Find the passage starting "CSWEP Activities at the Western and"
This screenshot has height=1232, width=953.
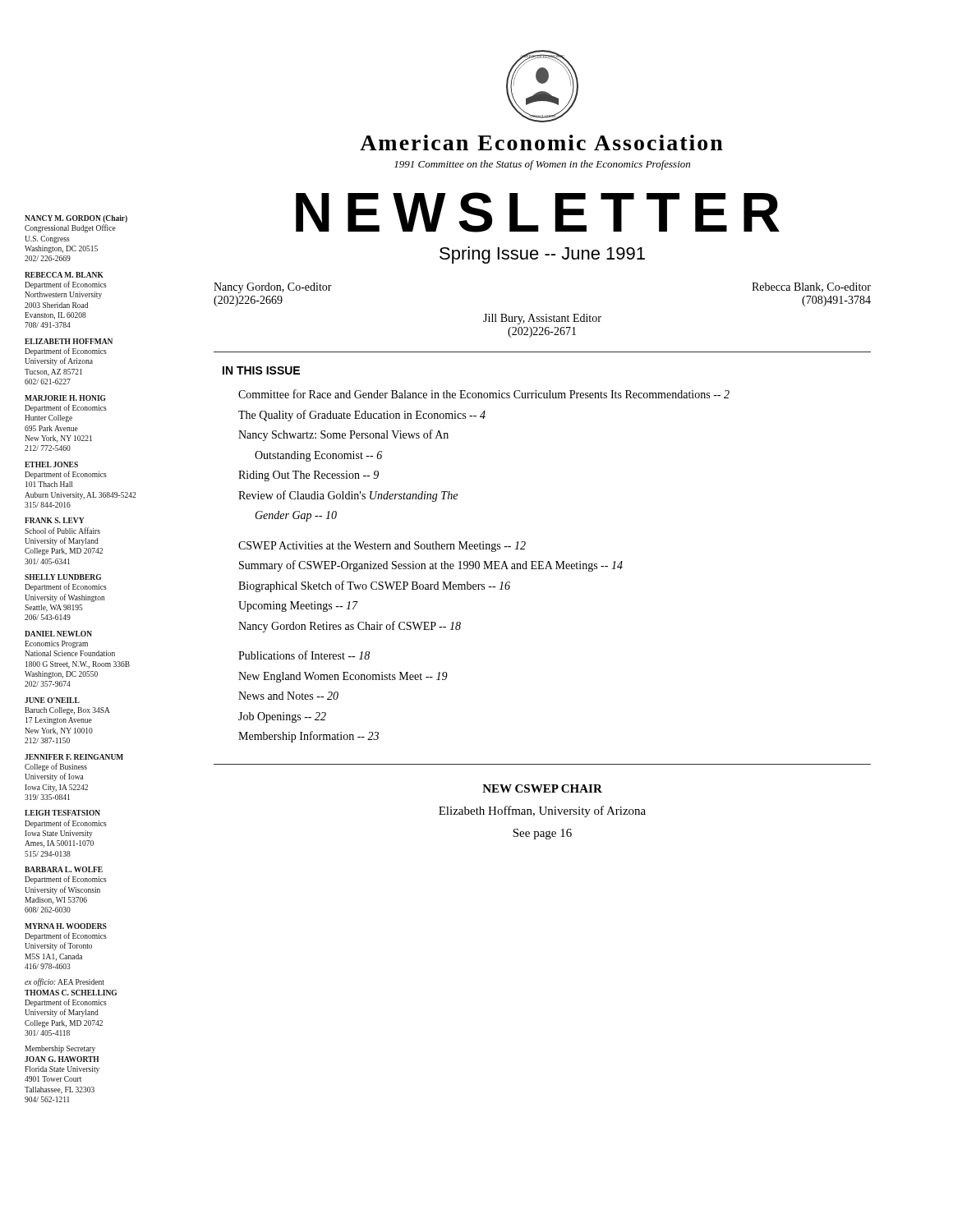point(382,545)
